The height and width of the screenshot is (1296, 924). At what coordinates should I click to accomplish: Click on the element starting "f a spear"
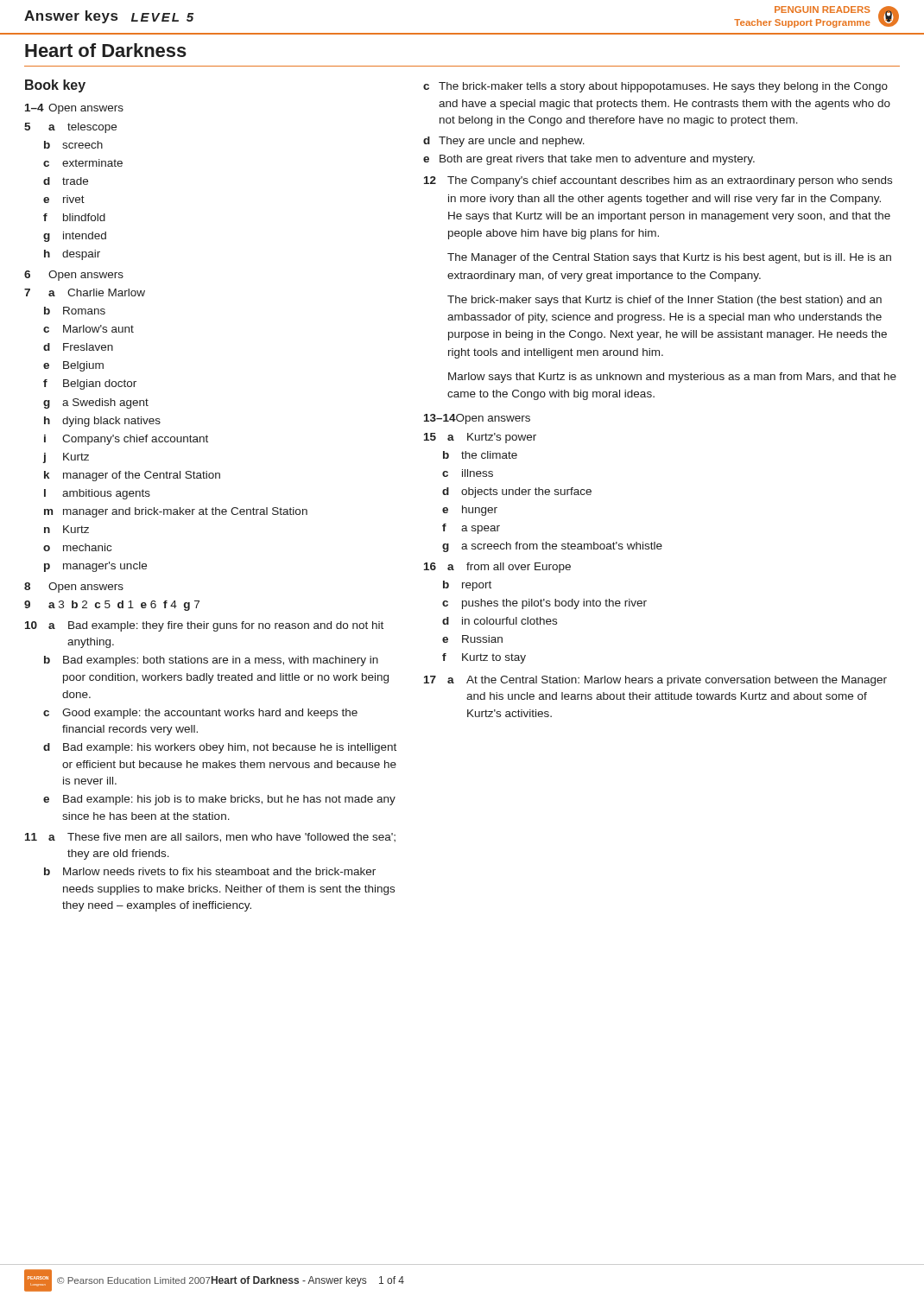click(x=471, y=529)
